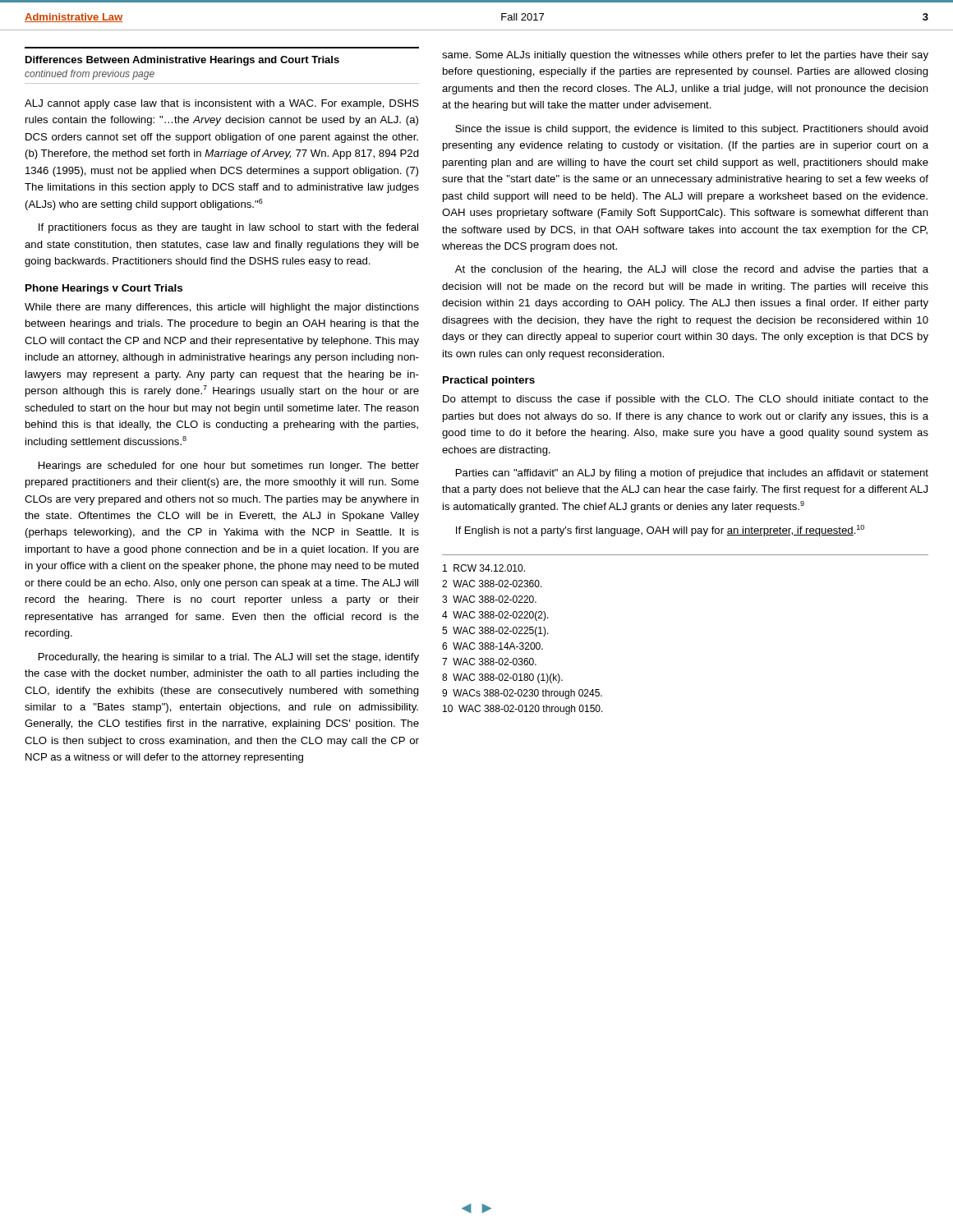Find the block on this page that starts "same. Some ALJs initially question"
This screenshot has height=1232, width=953.
685,205
